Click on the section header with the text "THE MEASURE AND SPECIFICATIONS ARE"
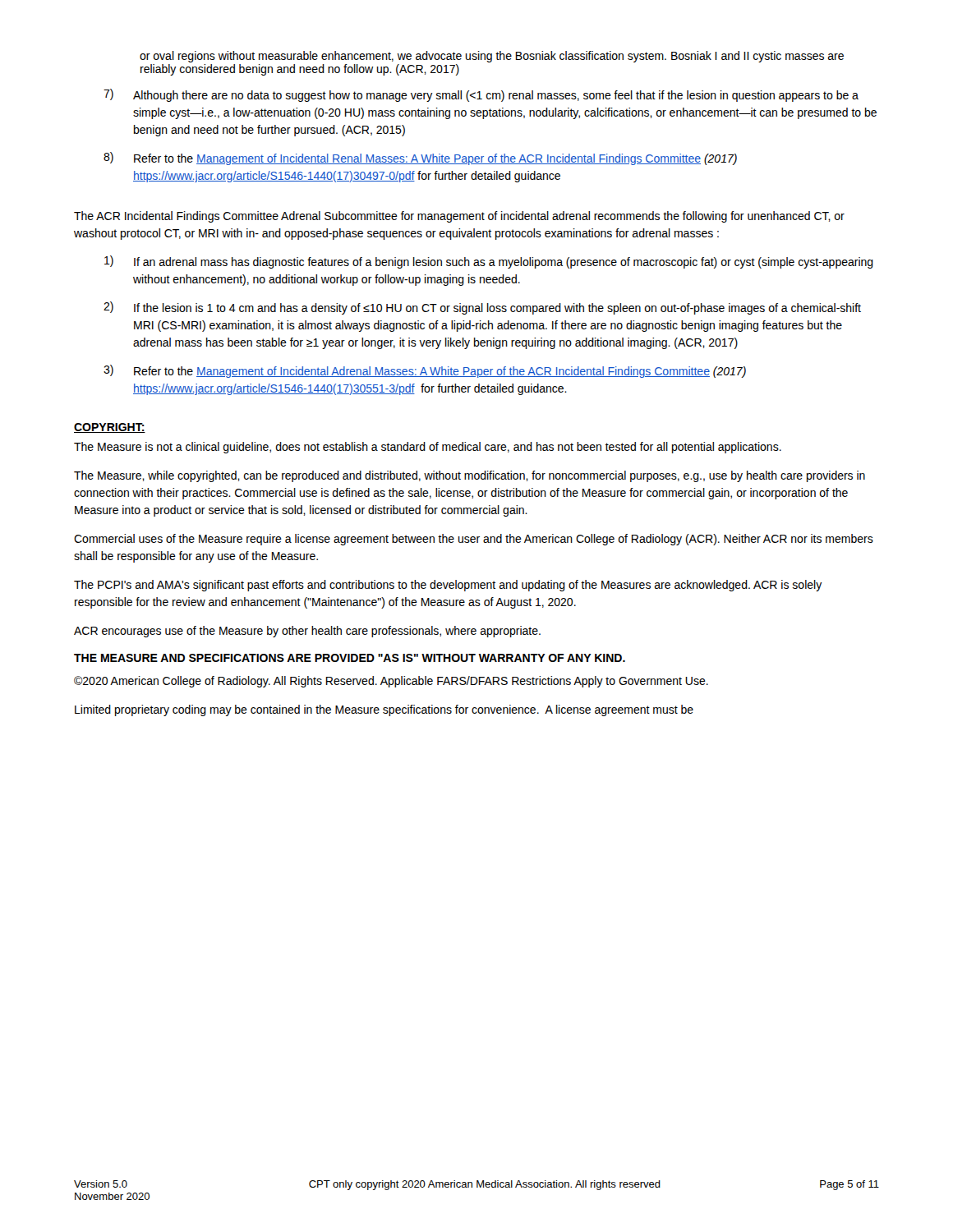The width and height of the screenshot is (953, 1232). click(350, 658)
